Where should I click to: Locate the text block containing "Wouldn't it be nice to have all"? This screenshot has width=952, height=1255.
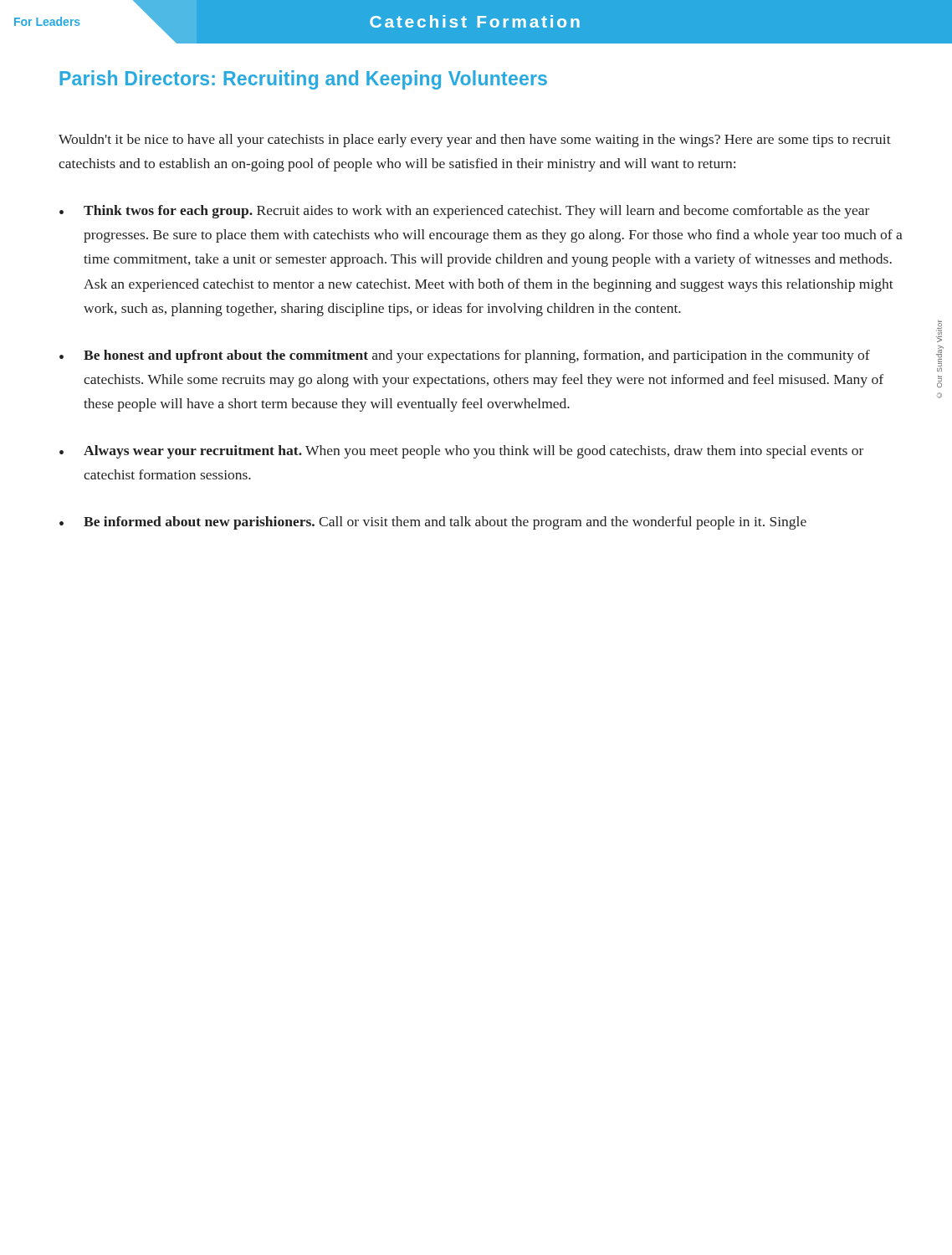point(475,151)
